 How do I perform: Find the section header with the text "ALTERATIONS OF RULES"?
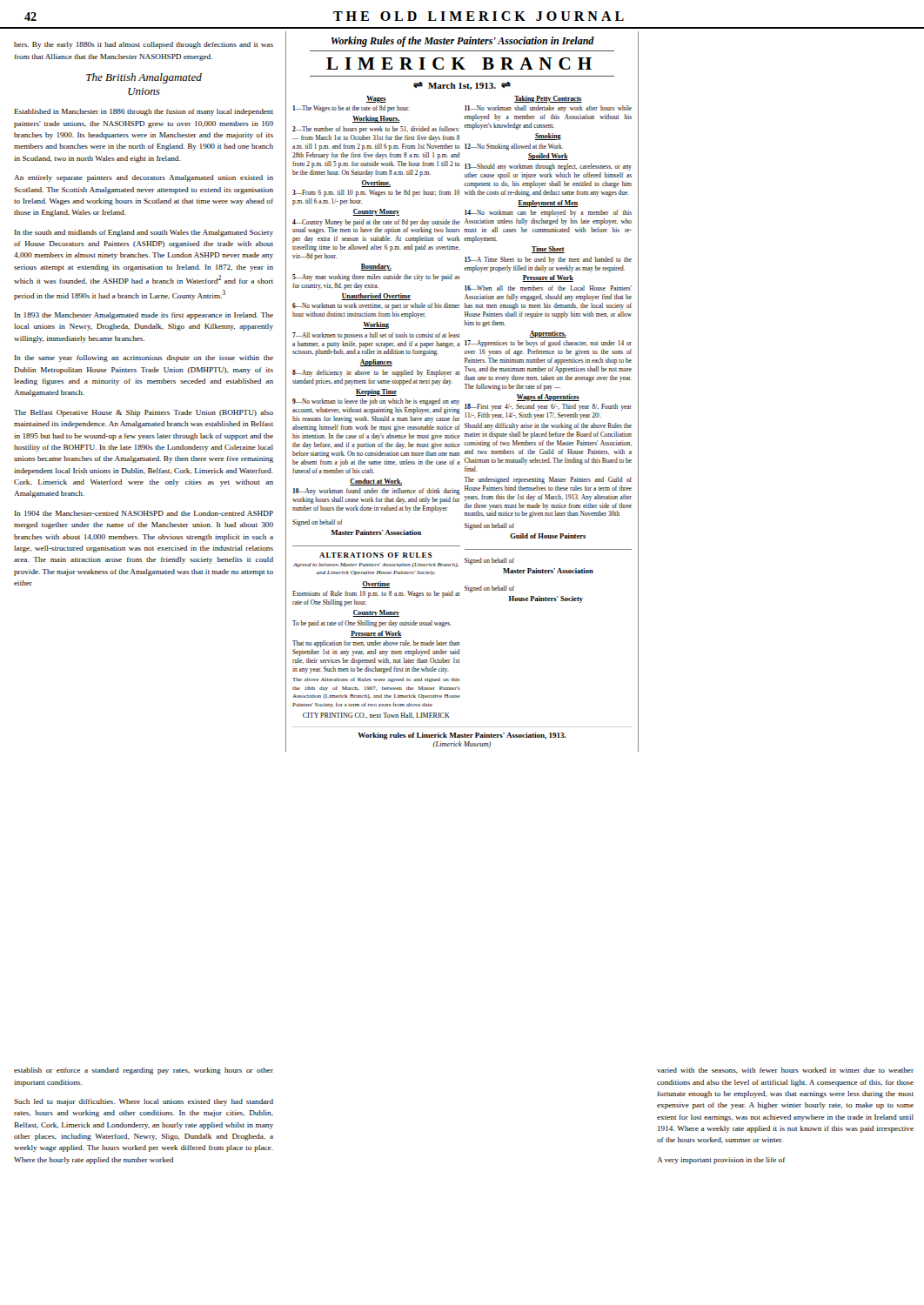click(x=376, y=555)
